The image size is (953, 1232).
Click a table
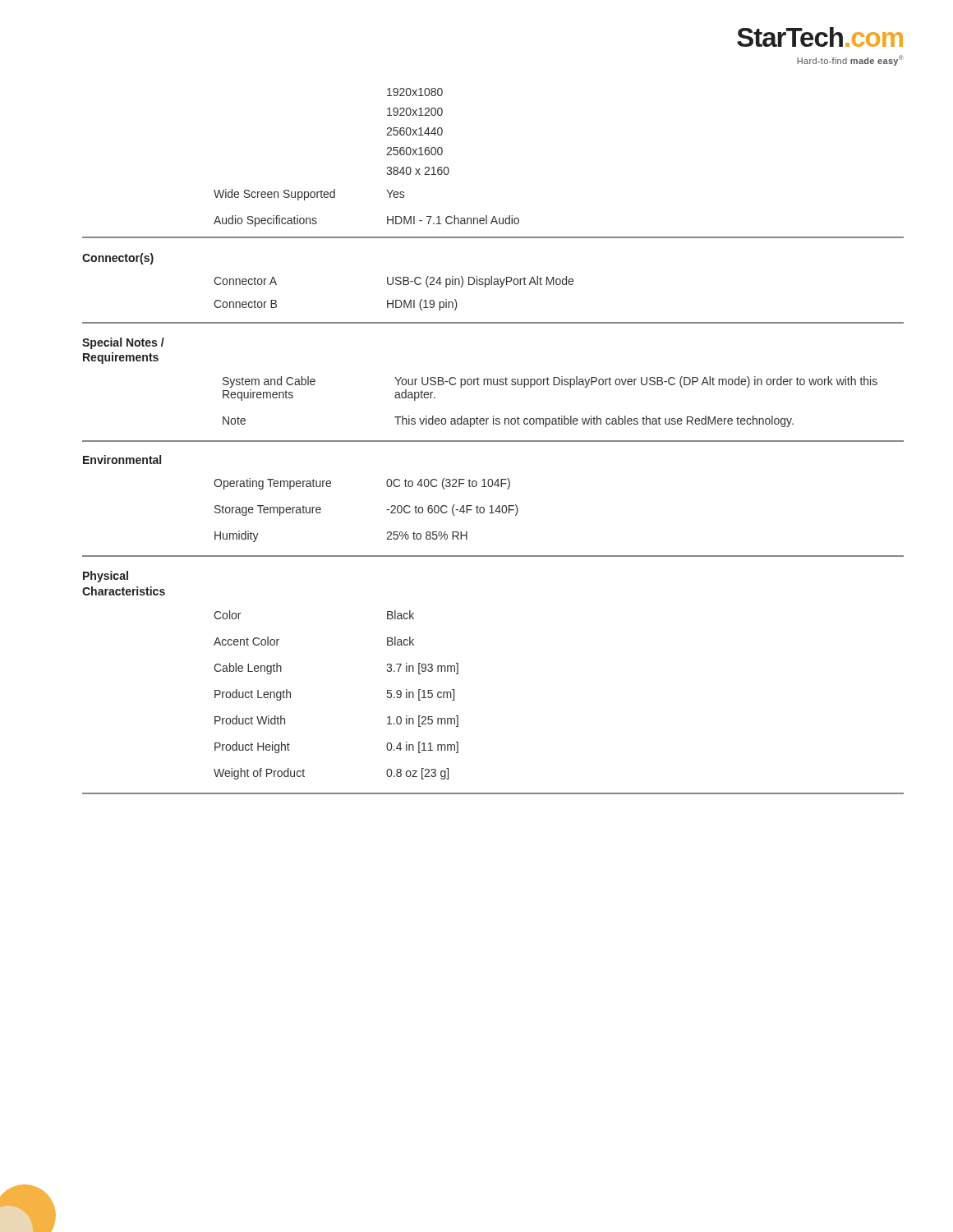(x=493, y=438)
